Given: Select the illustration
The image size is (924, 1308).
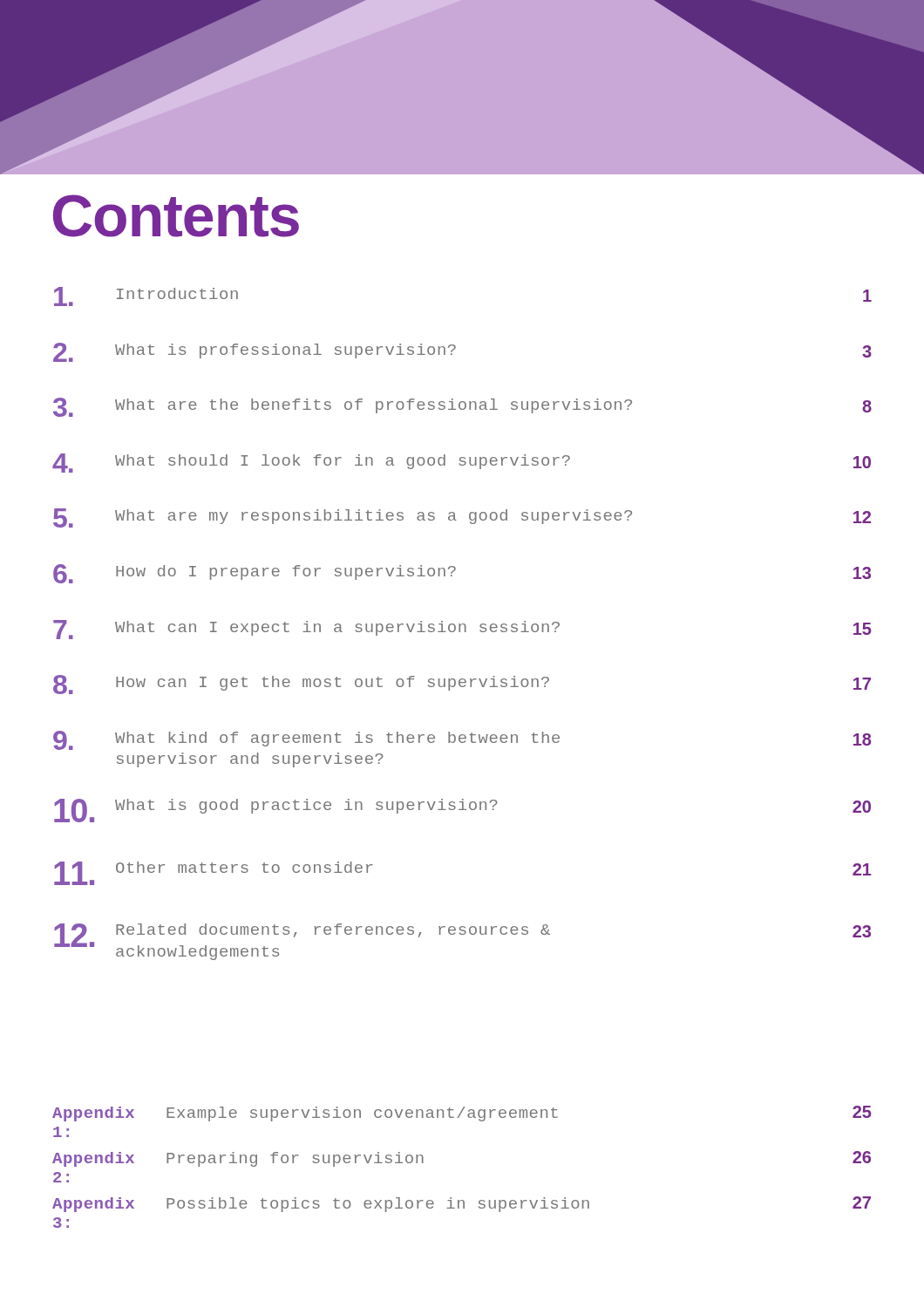Looking at the screenshot, I should pyautogui.click(x=462, y=87).
